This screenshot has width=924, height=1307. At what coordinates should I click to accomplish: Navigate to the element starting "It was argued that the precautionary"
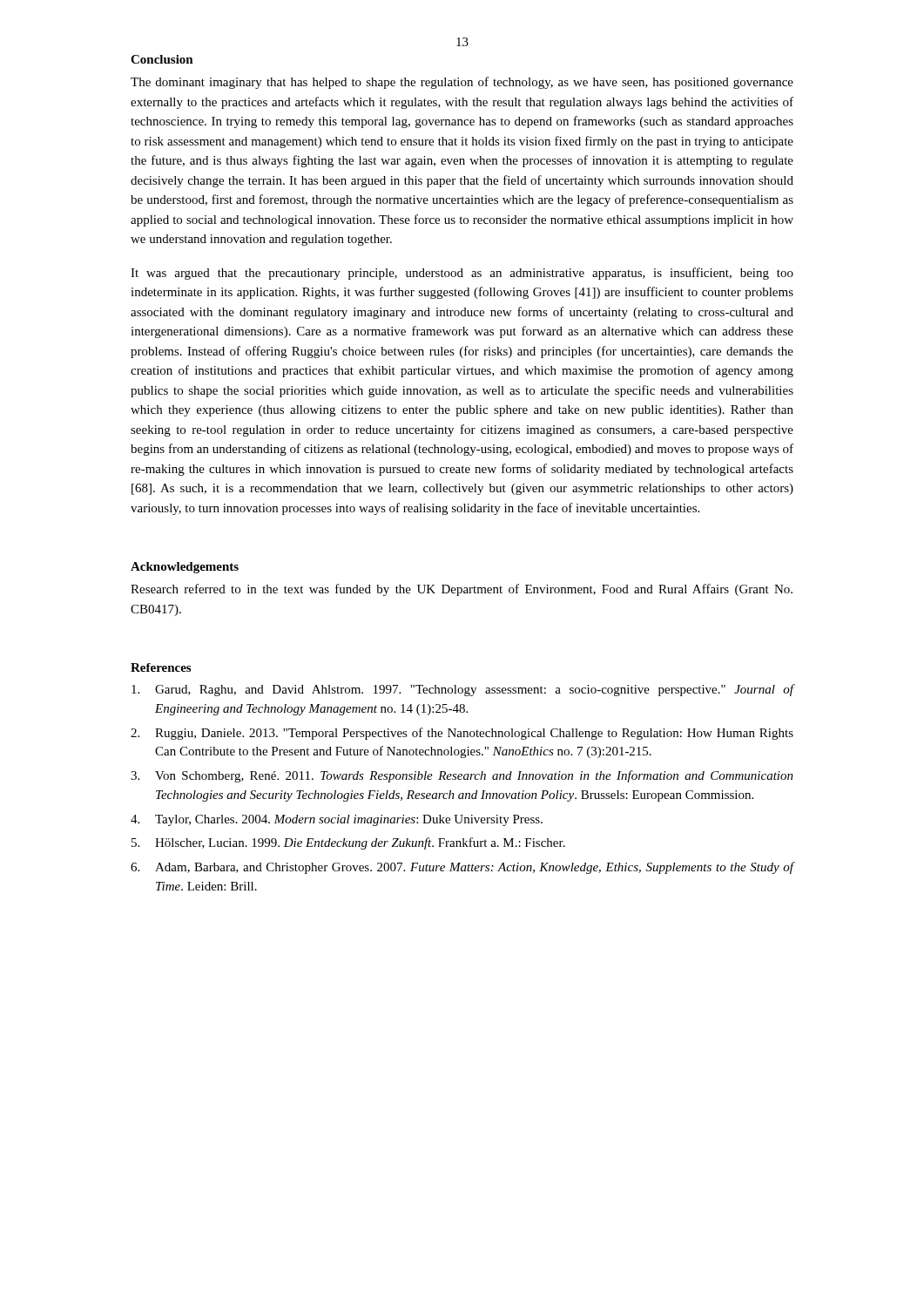point(462,390)
